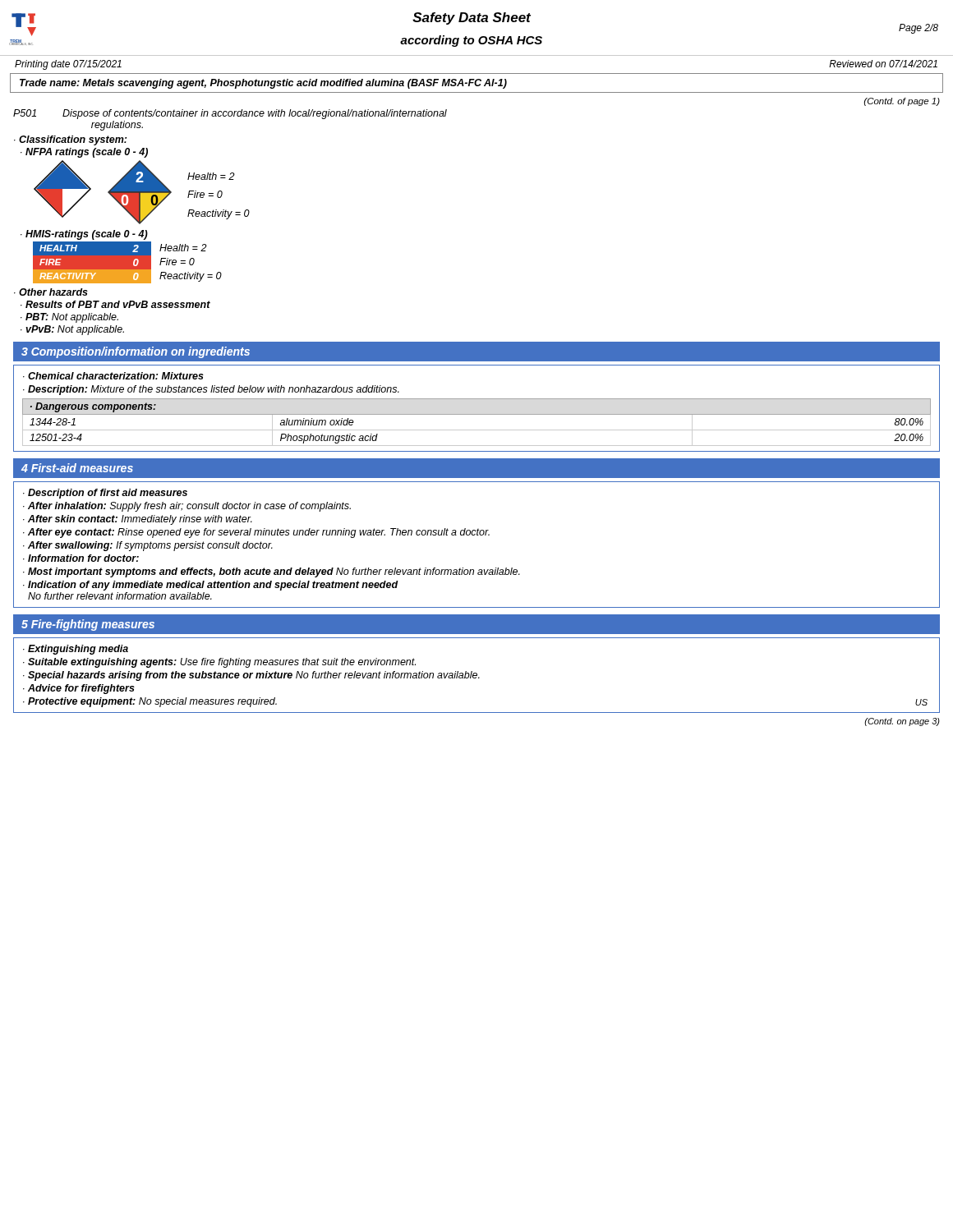
Task: Click on the region starting "· Information for doctor:"
Action: (81, 558)
